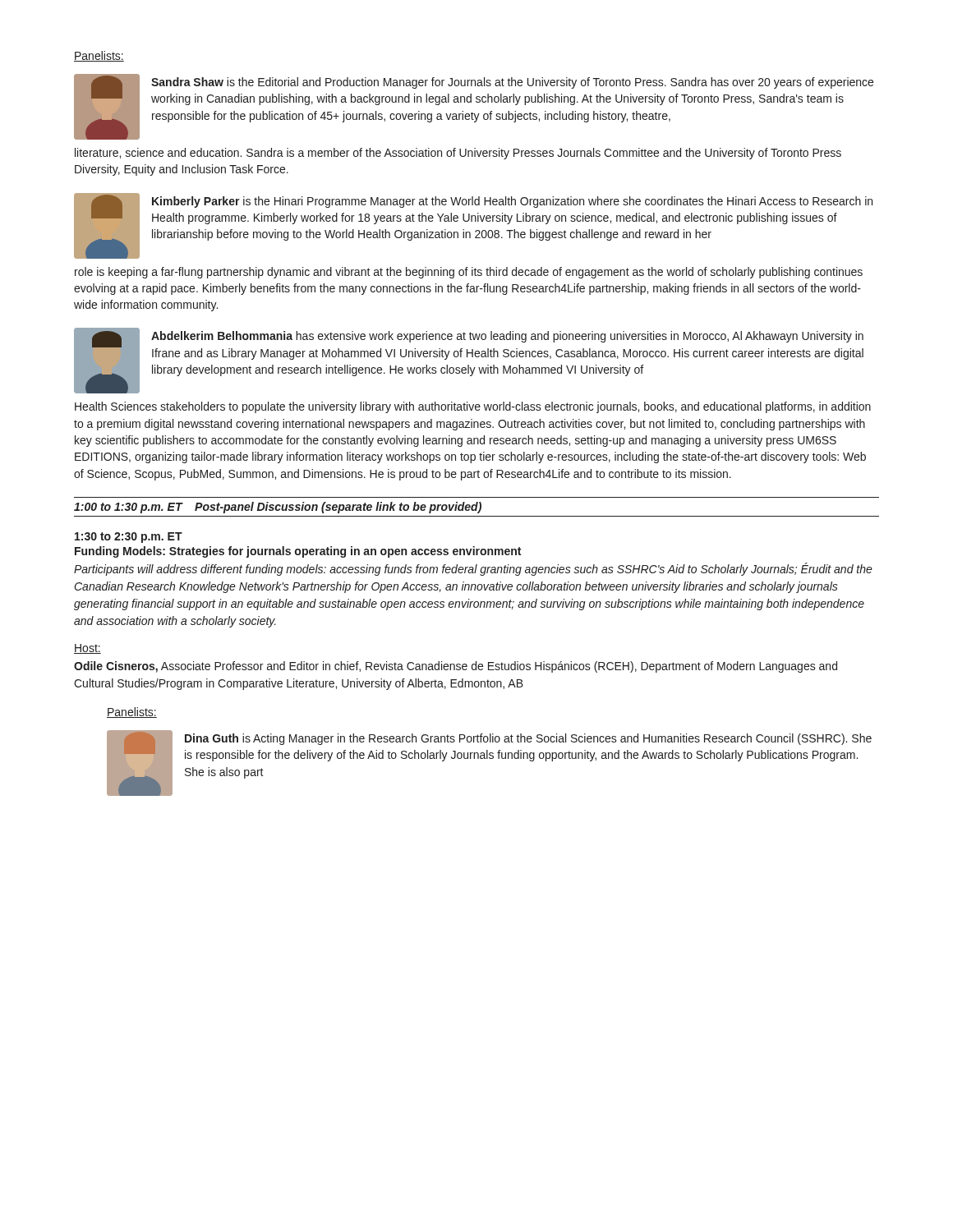This screenshot has width=953, height=1232.
Task: Find the block on this page that starts "Health Sciences stakeholders to populate the"
Action: pos(473,440)
